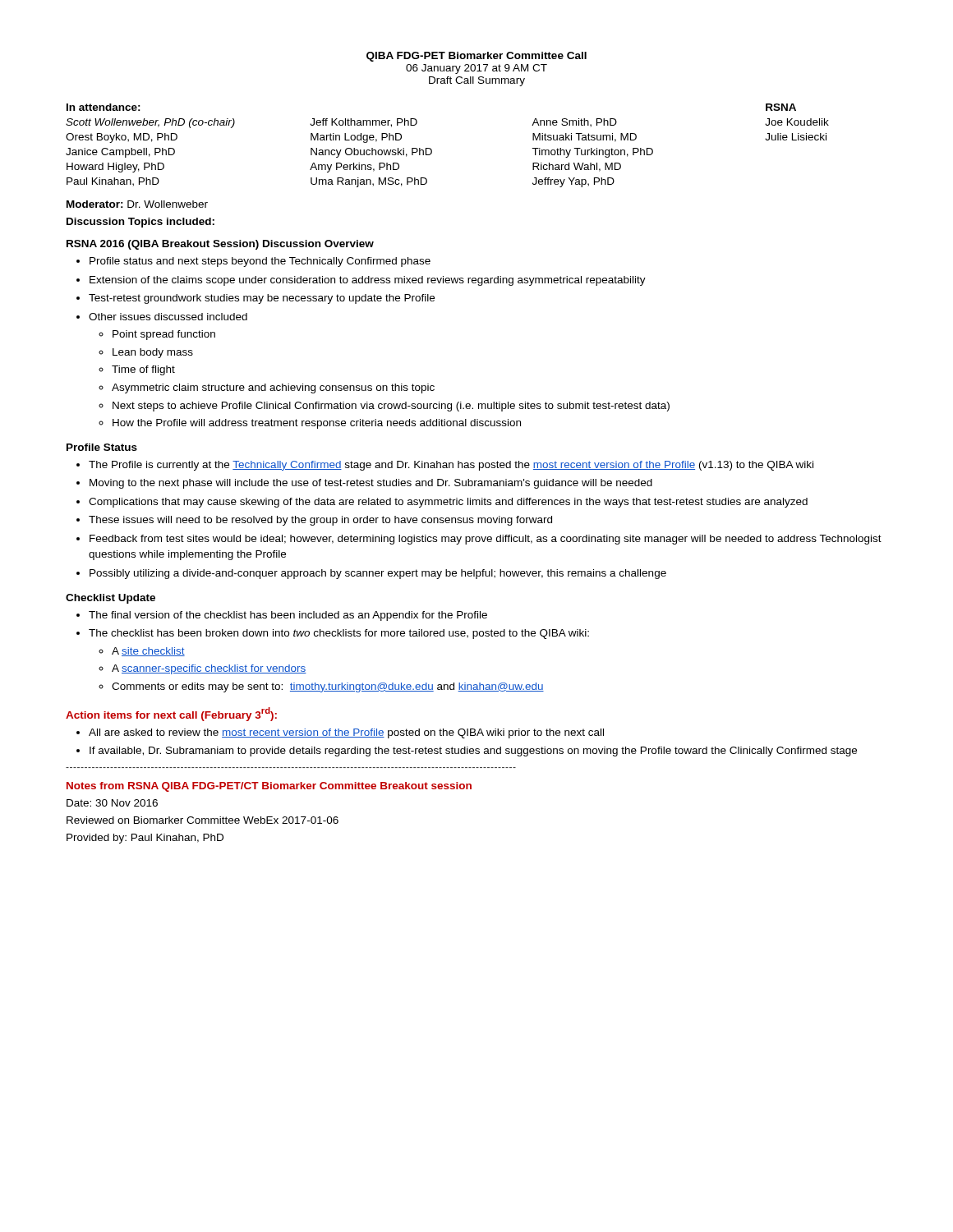This screenshot has height=1232, width=953.
Task: Find the section header with the text "Checklist Update"
Action: click(x=111, y=597)
